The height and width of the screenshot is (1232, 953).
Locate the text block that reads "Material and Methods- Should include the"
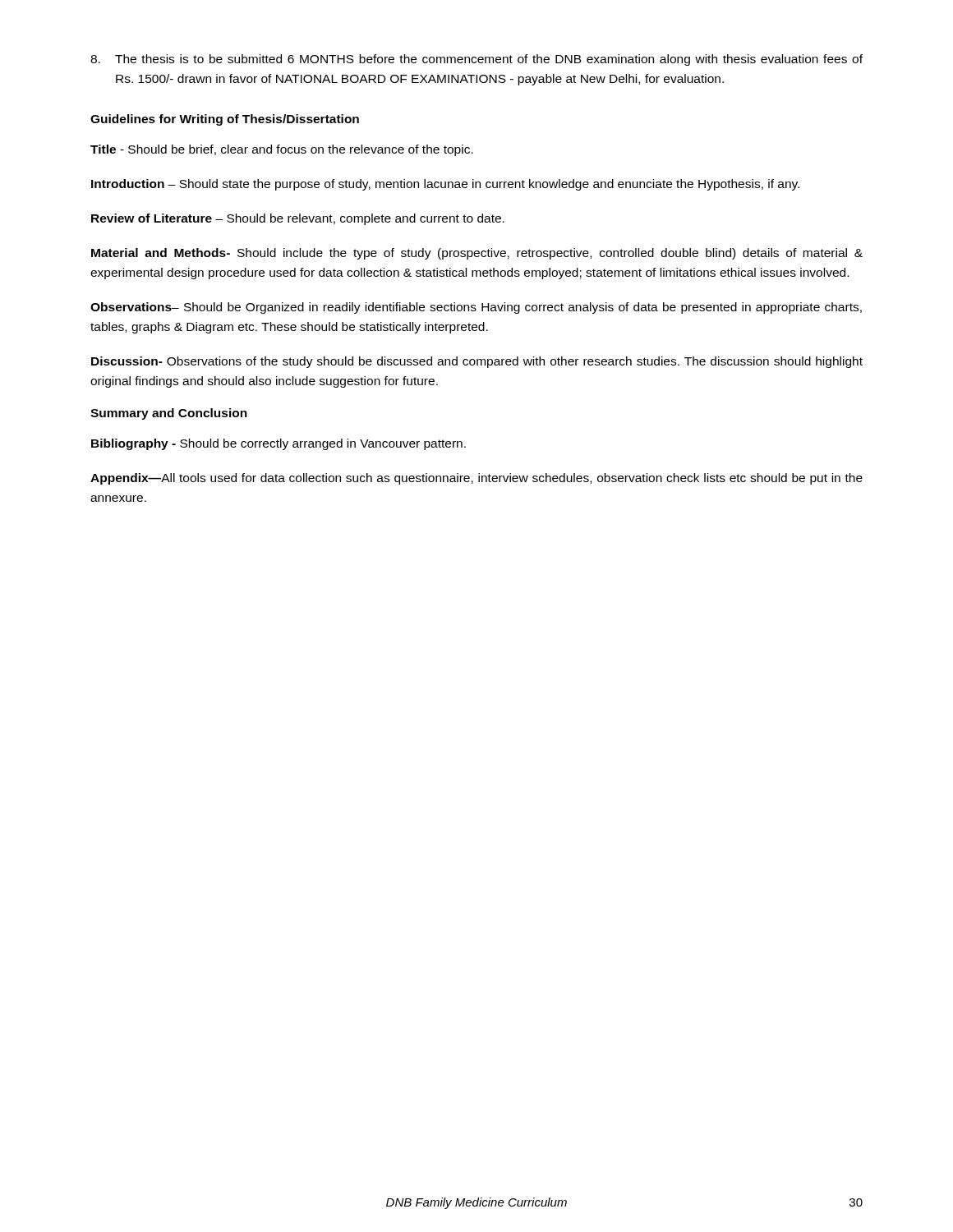click(476, 262)
